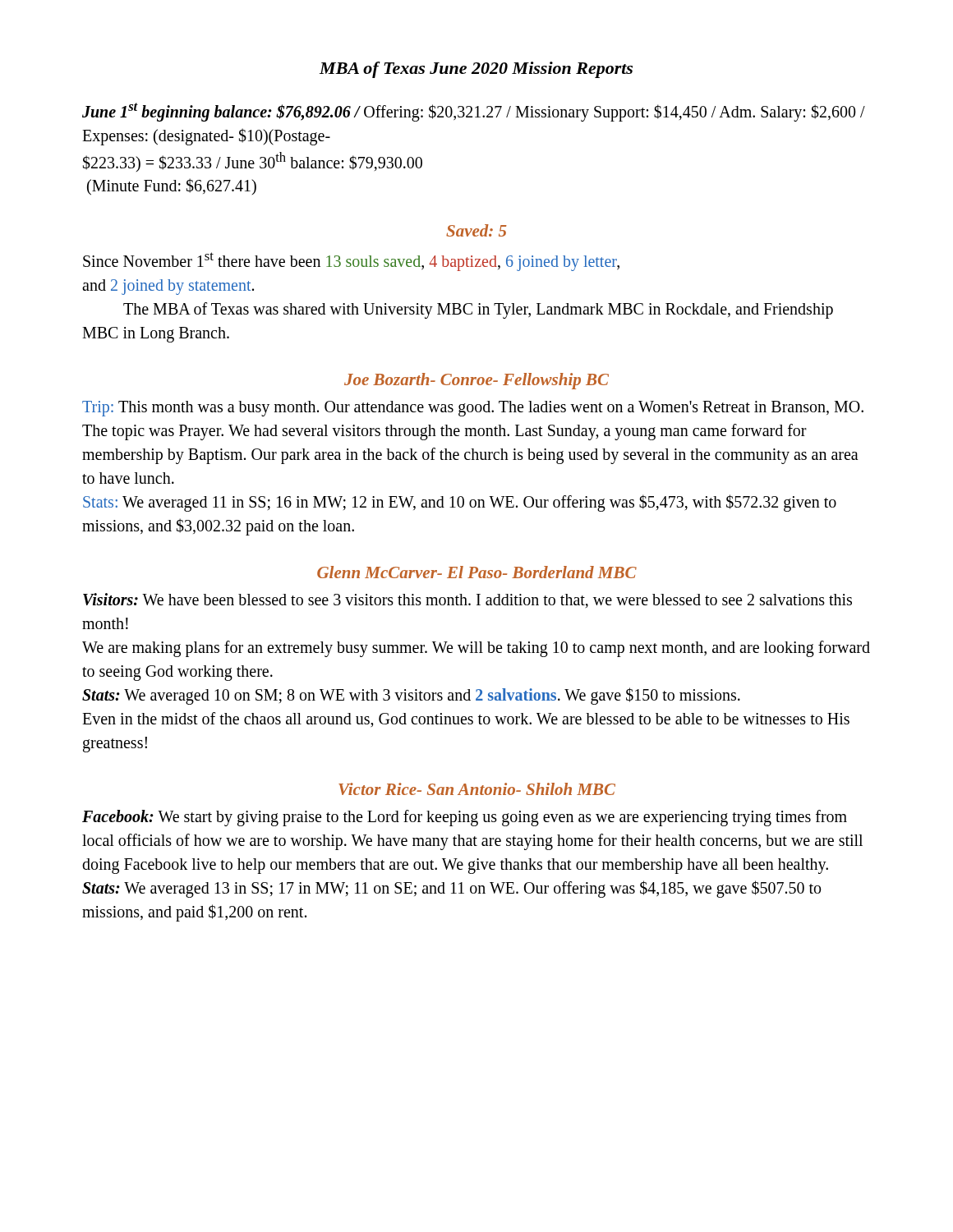Locate the section header that reads "Victor Rice- San Antonio-"
The height and width of the screenshot is (1232, 953).
point(476,789)
